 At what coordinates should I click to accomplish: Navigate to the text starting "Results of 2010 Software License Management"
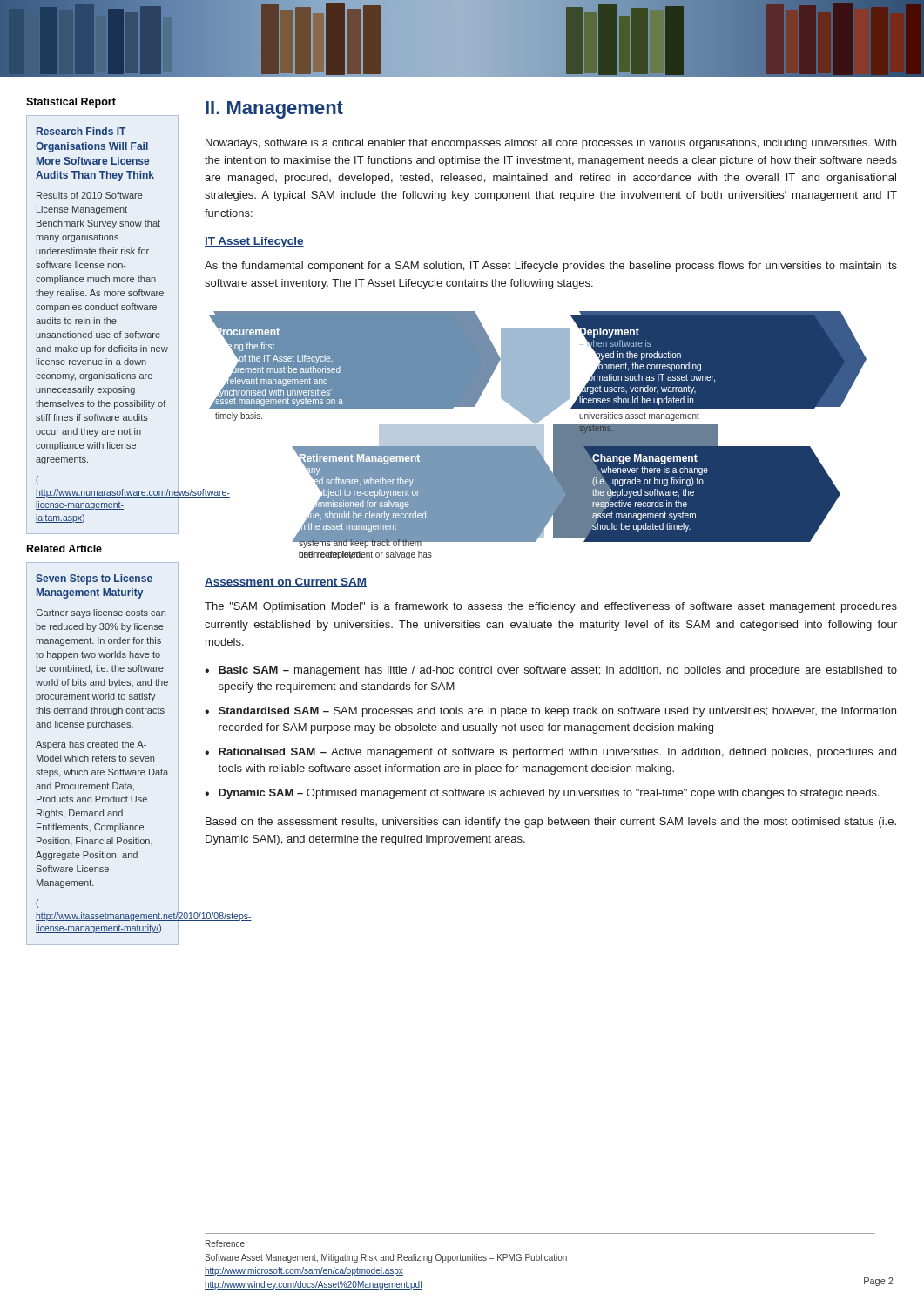(102, 327)
